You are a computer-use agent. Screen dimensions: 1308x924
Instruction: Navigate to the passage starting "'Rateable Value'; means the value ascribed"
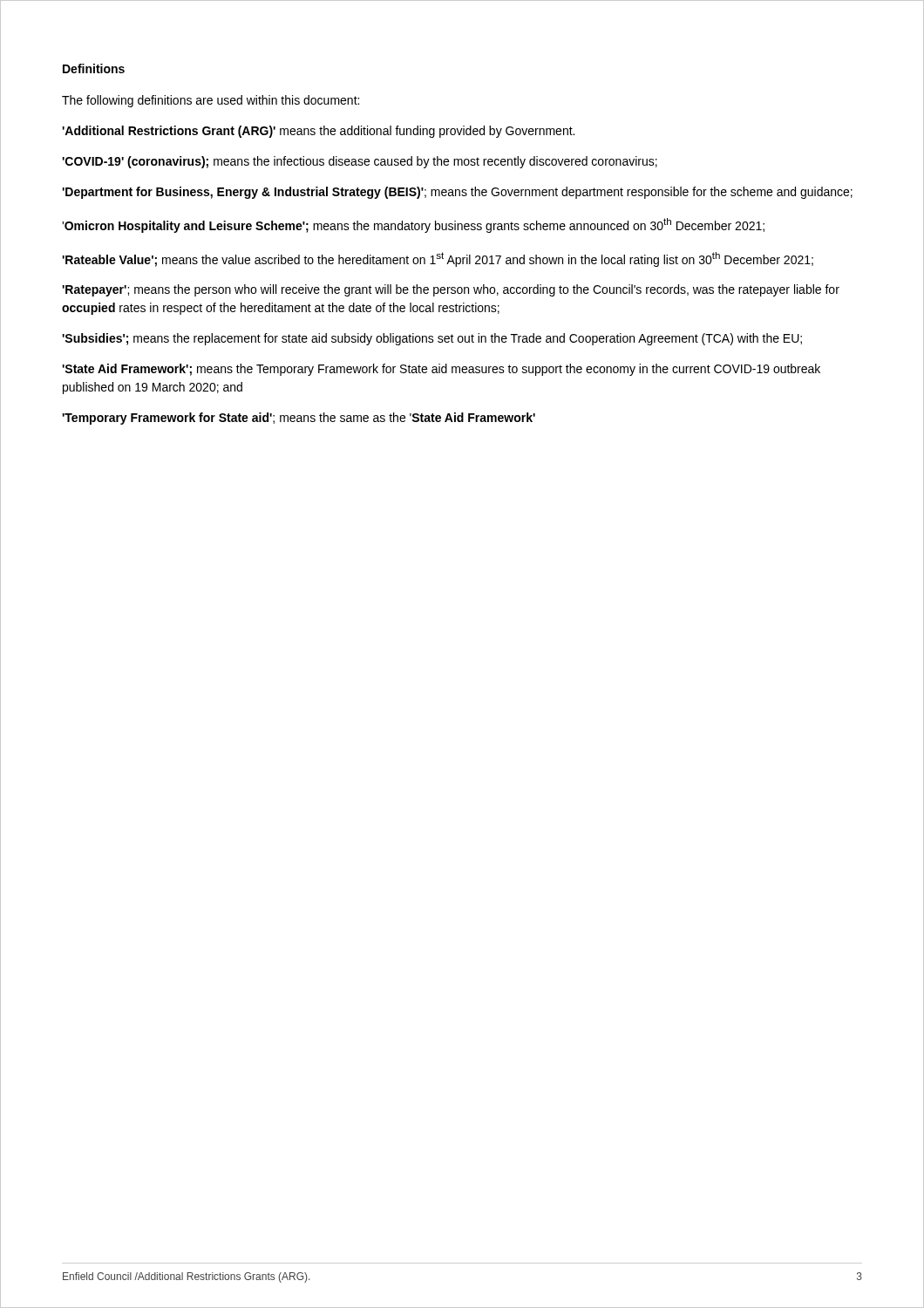click(x=438, y=258)
